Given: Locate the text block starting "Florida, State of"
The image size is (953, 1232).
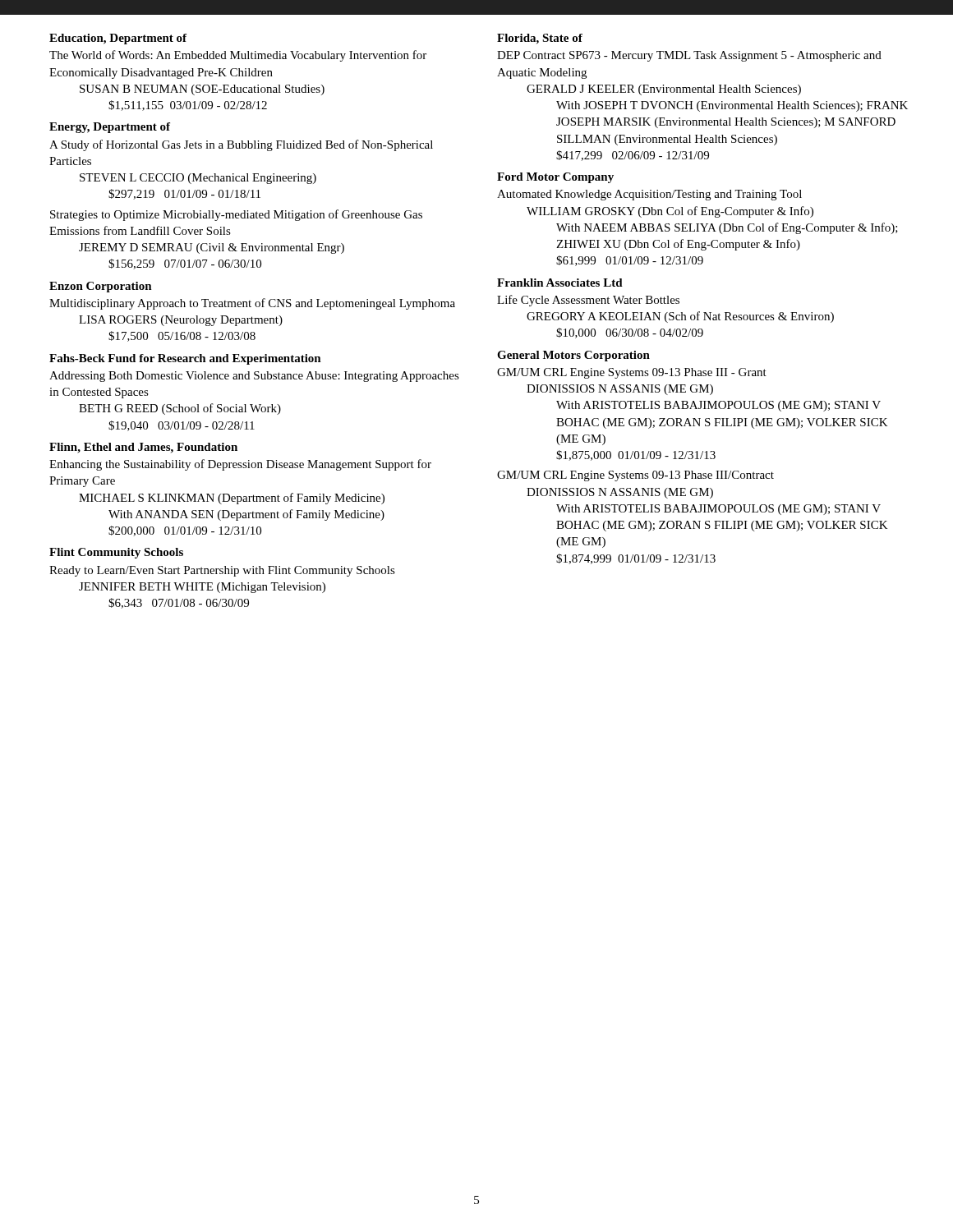Looking at the screenshot, I should pos(540,38).
